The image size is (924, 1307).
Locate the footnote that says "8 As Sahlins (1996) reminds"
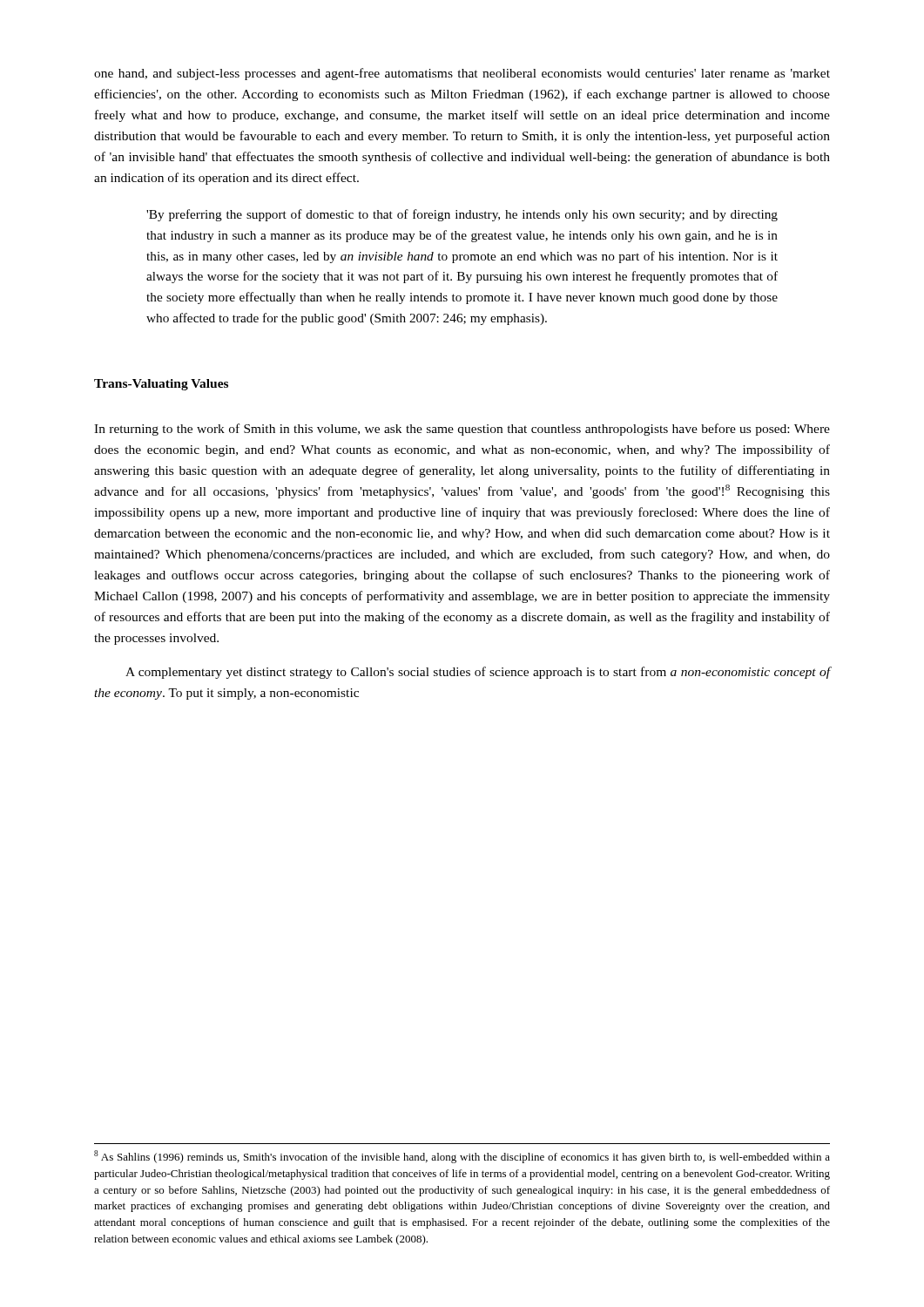point(462,1198)
